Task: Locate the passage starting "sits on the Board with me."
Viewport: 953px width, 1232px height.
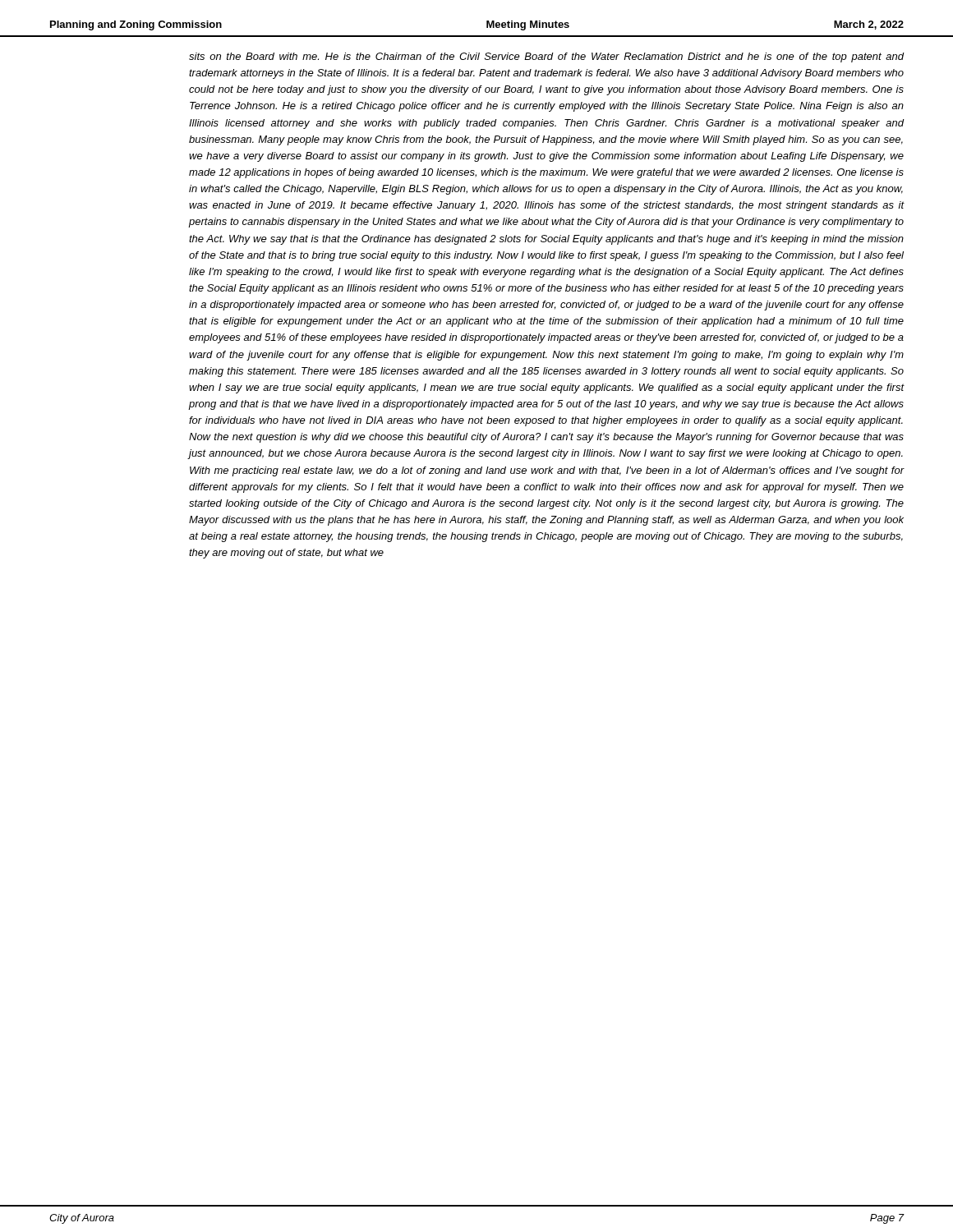Action: click(546, 304)
